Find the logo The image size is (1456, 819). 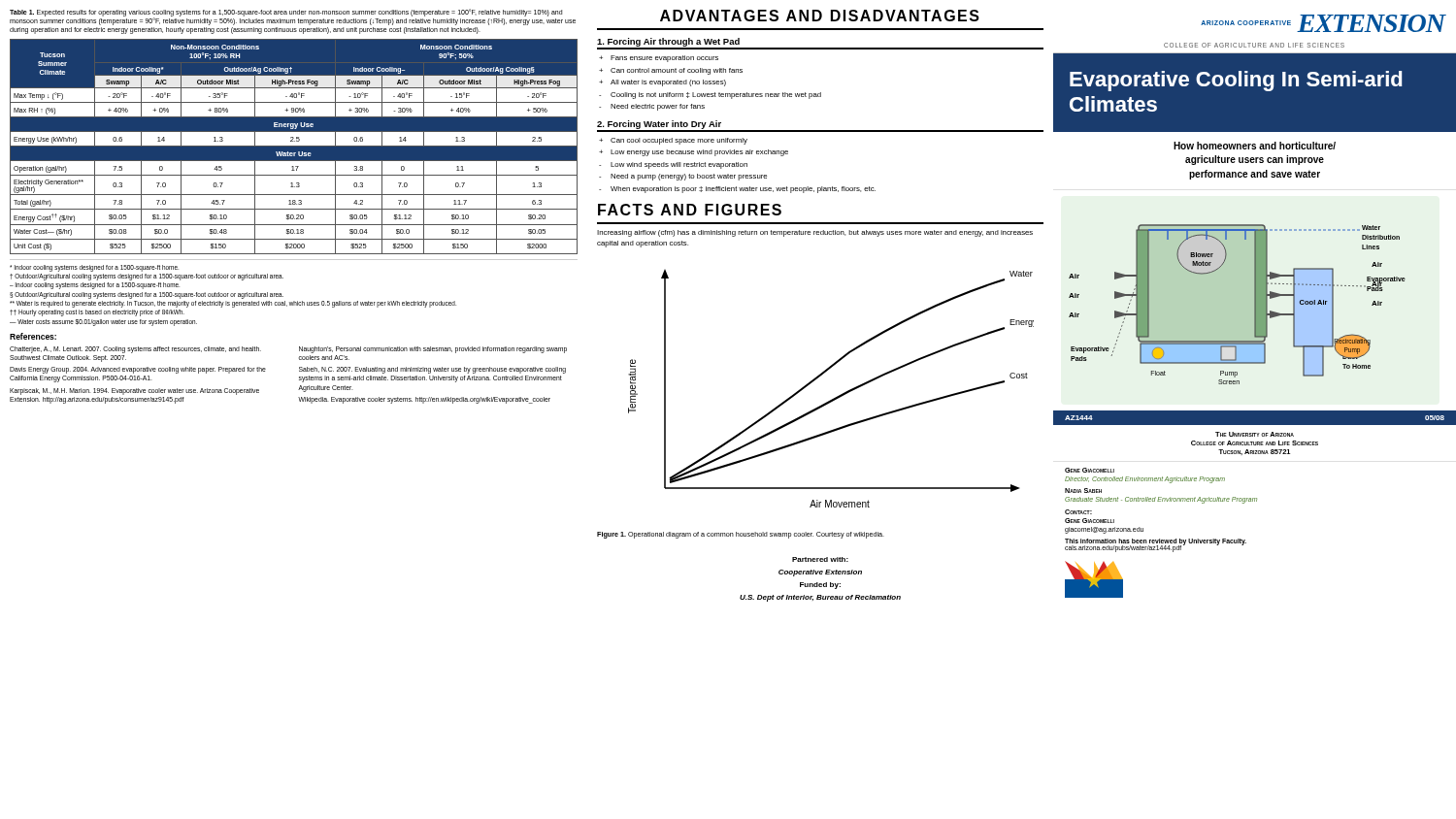1255,581
